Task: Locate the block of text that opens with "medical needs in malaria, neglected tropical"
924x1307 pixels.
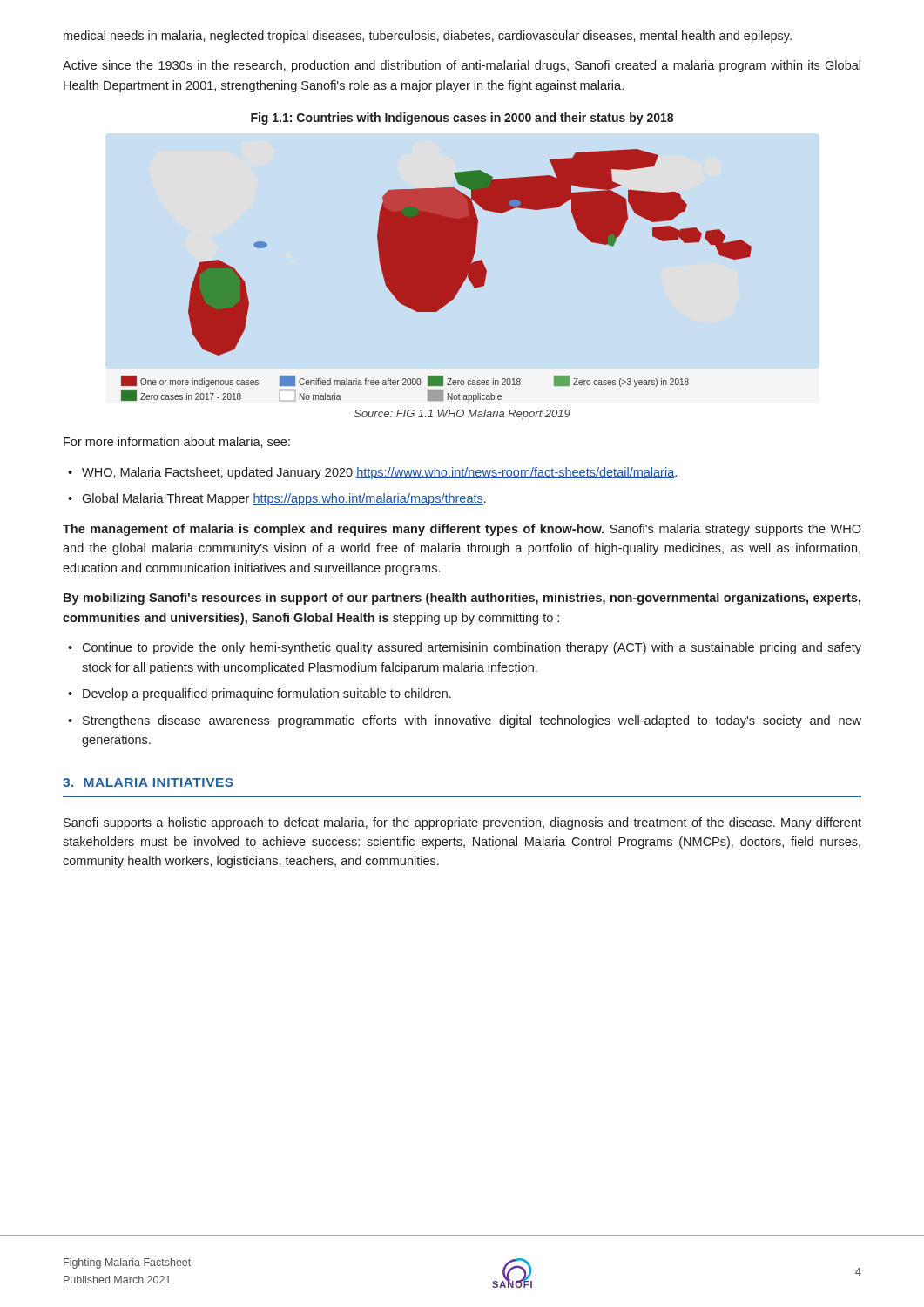Action: (462, 36)
